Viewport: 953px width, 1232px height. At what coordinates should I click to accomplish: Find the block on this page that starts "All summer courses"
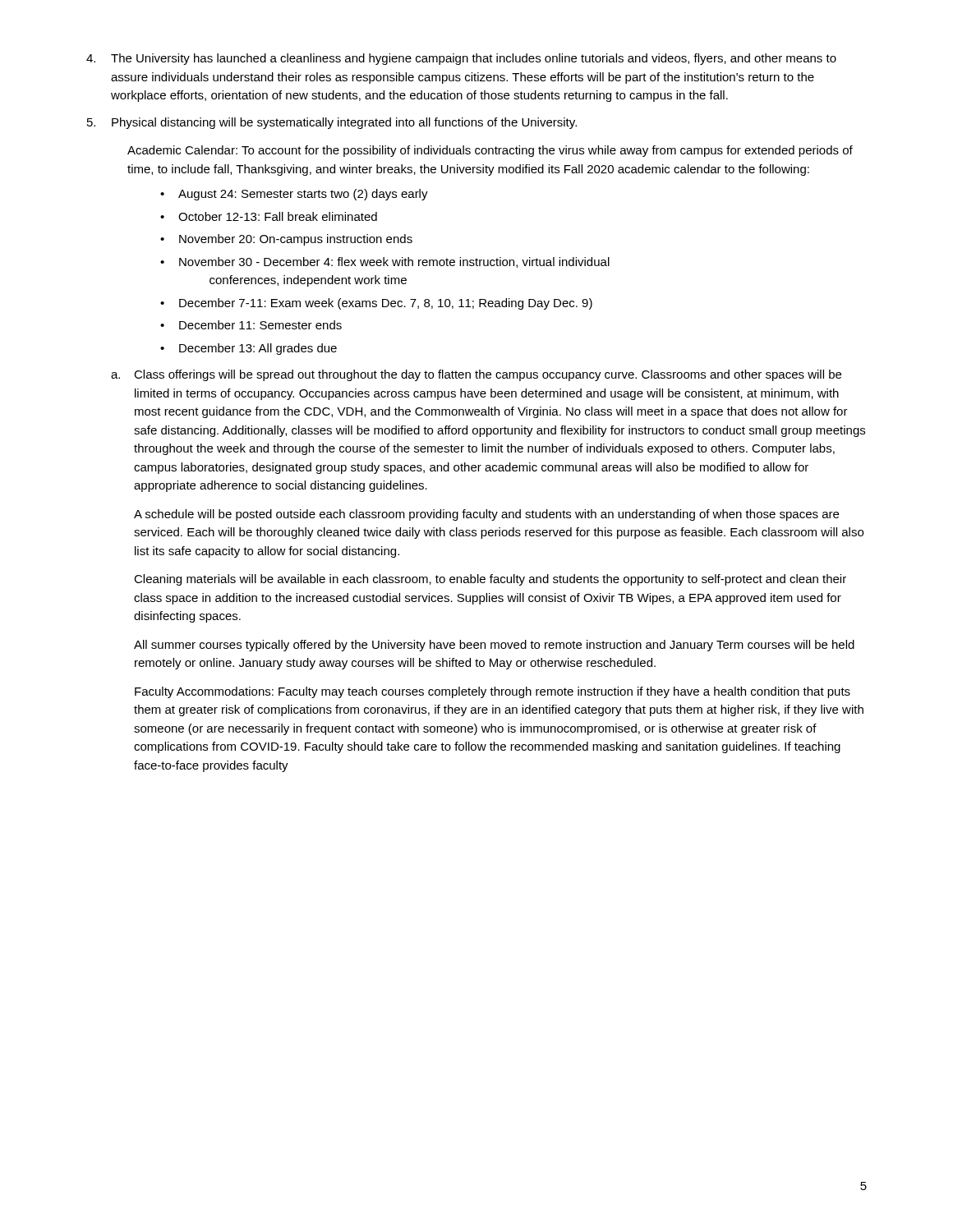click(494, 653)
